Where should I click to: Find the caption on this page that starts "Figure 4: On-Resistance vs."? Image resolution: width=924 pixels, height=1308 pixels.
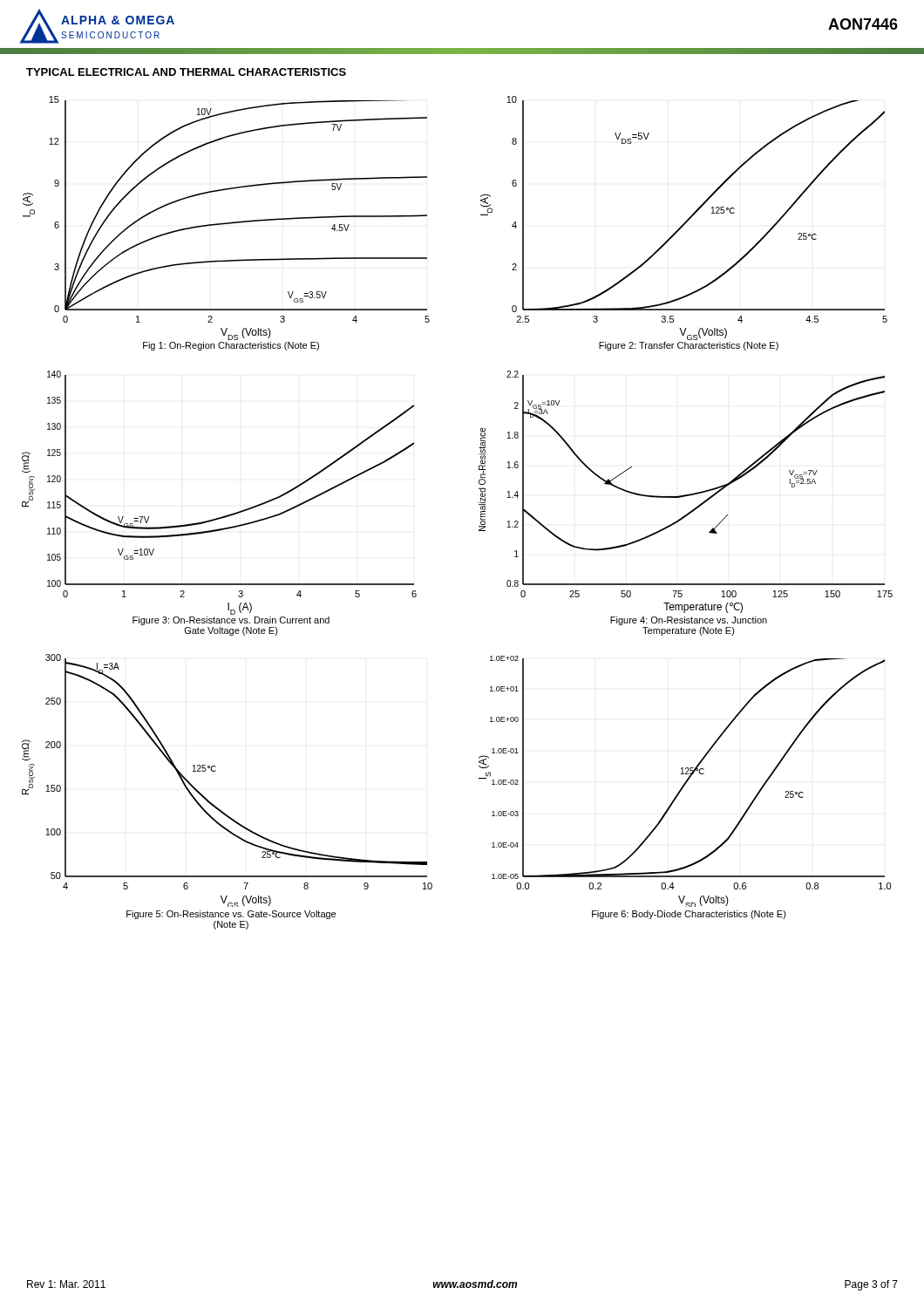pyautogui.click(x=689, y=625)
